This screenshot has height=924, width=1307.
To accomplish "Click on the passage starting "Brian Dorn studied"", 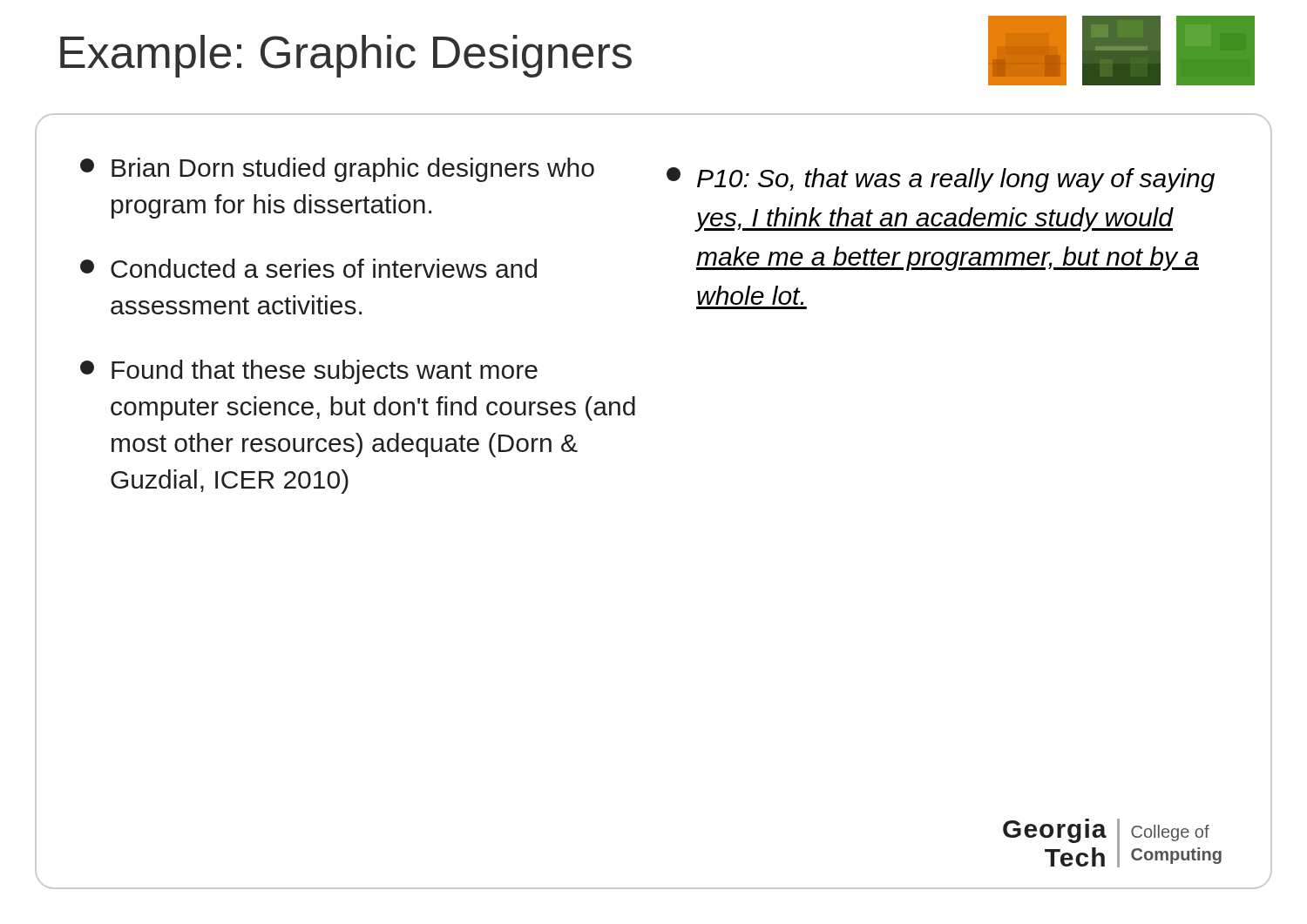I will [360, 186].
